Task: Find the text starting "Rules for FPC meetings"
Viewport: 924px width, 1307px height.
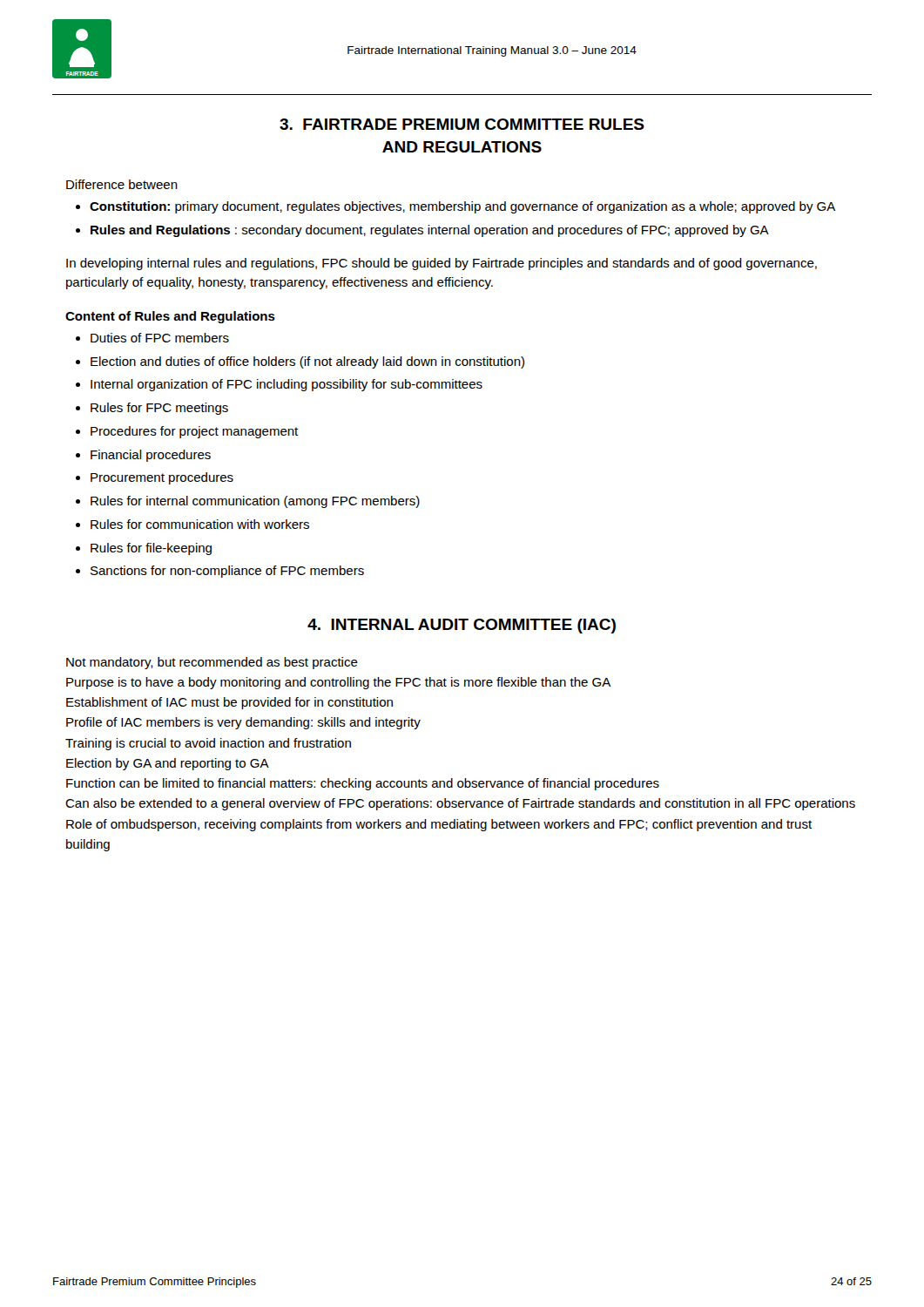Action: point(159,407)
